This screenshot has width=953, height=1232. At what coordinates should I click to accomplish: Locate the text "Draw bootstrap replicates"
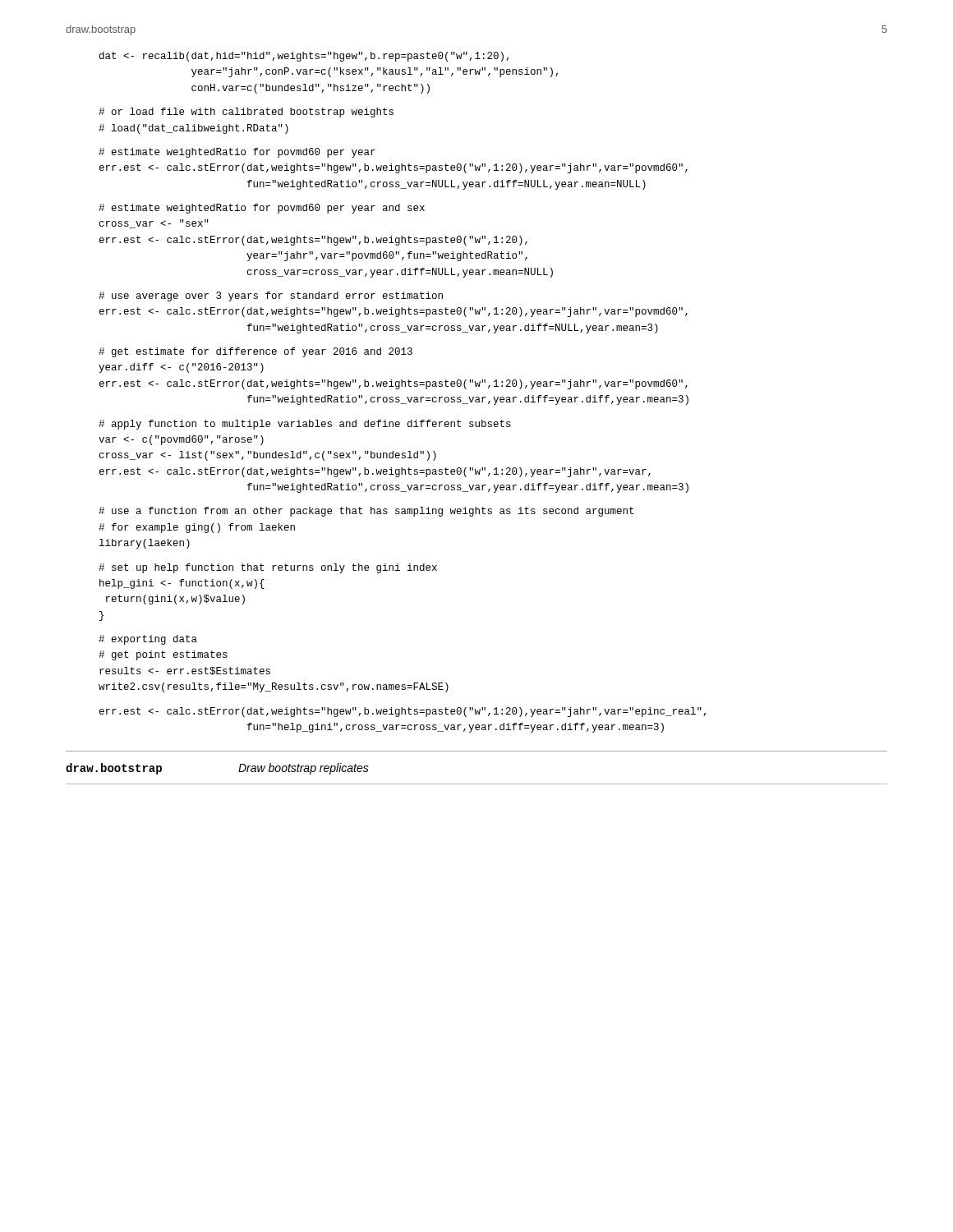(303, 768)
